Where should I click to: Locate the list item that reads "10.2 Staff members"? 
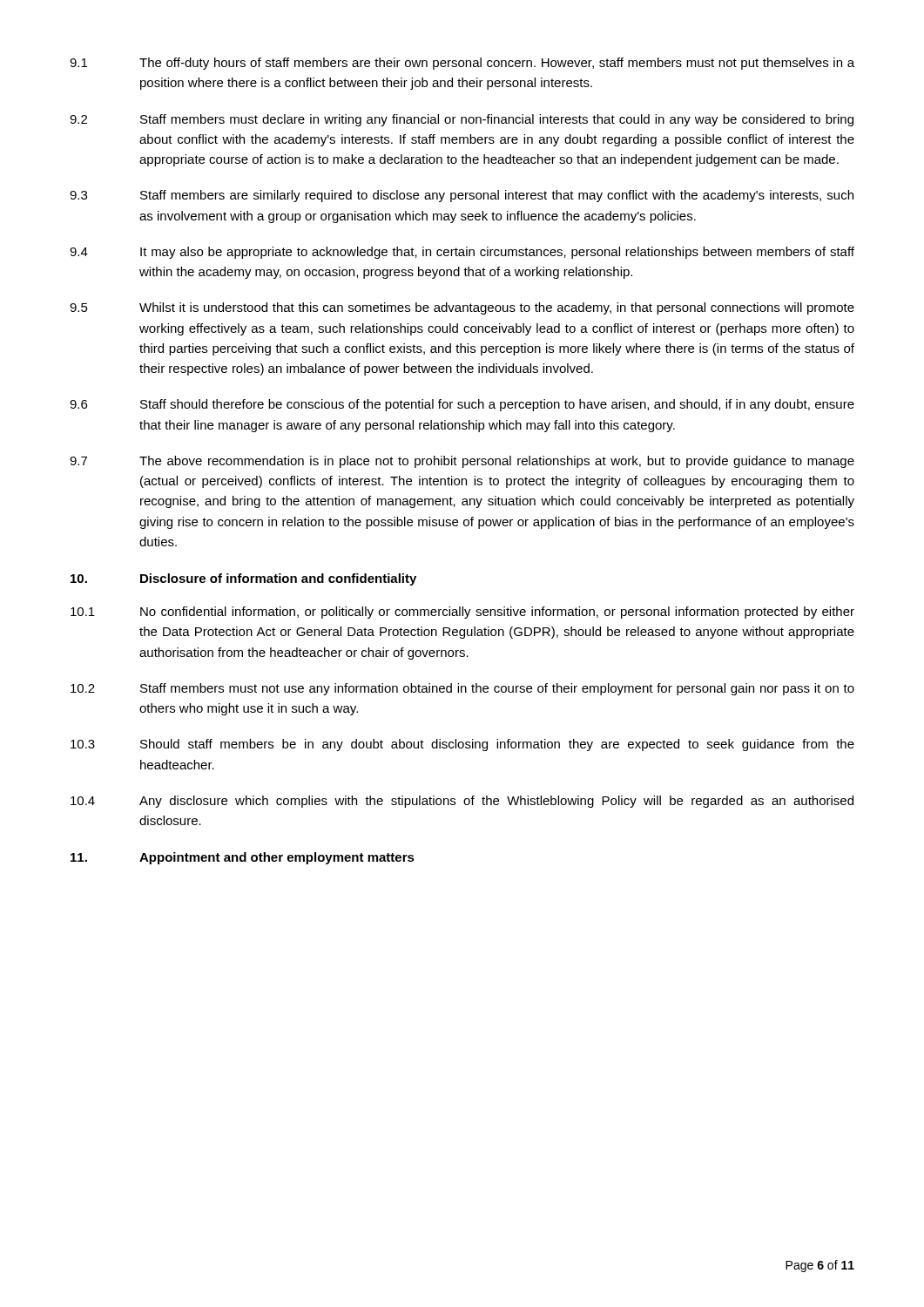click(462, 698)
